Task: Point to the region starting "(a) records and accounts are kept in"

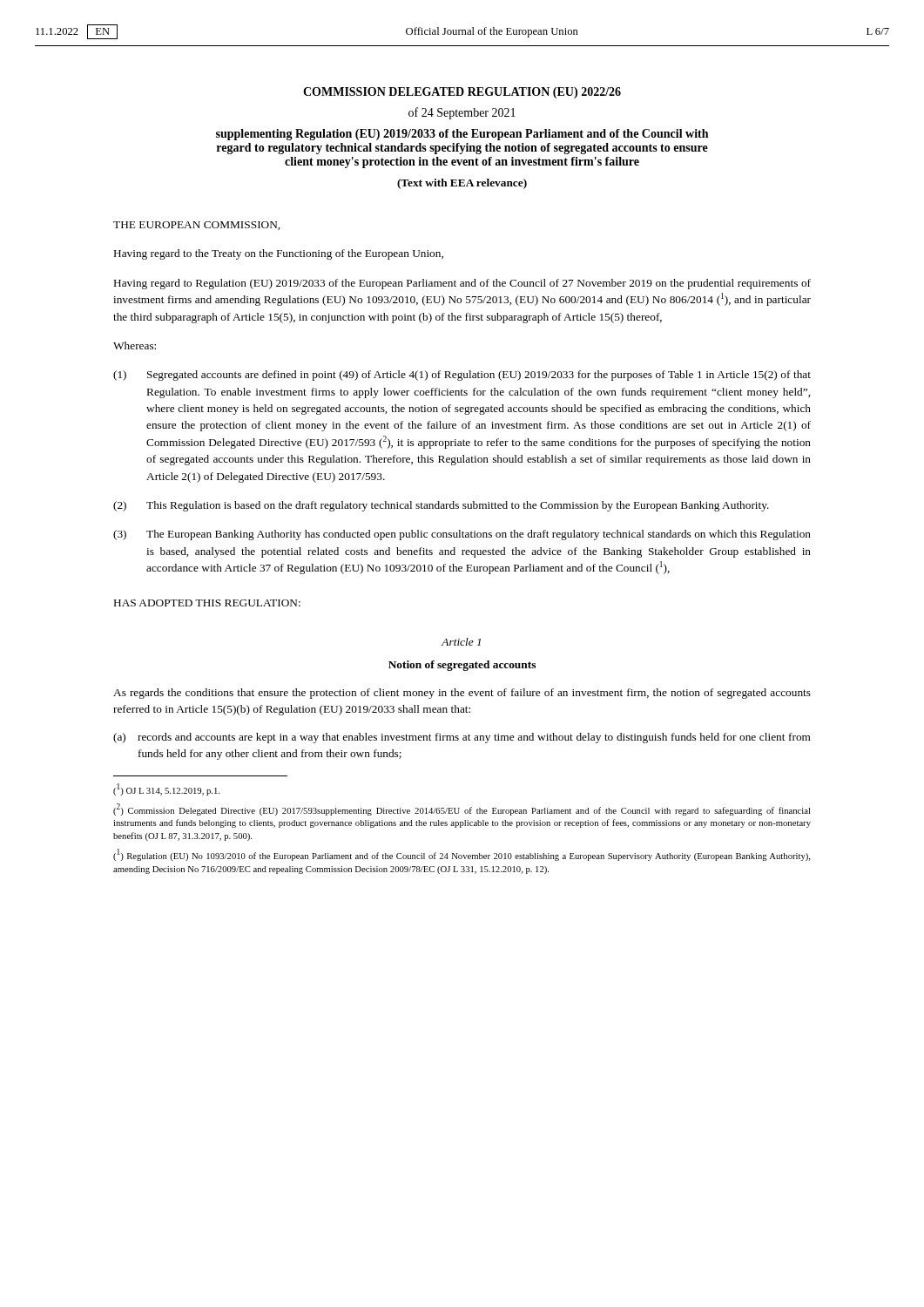Action: 462,745
